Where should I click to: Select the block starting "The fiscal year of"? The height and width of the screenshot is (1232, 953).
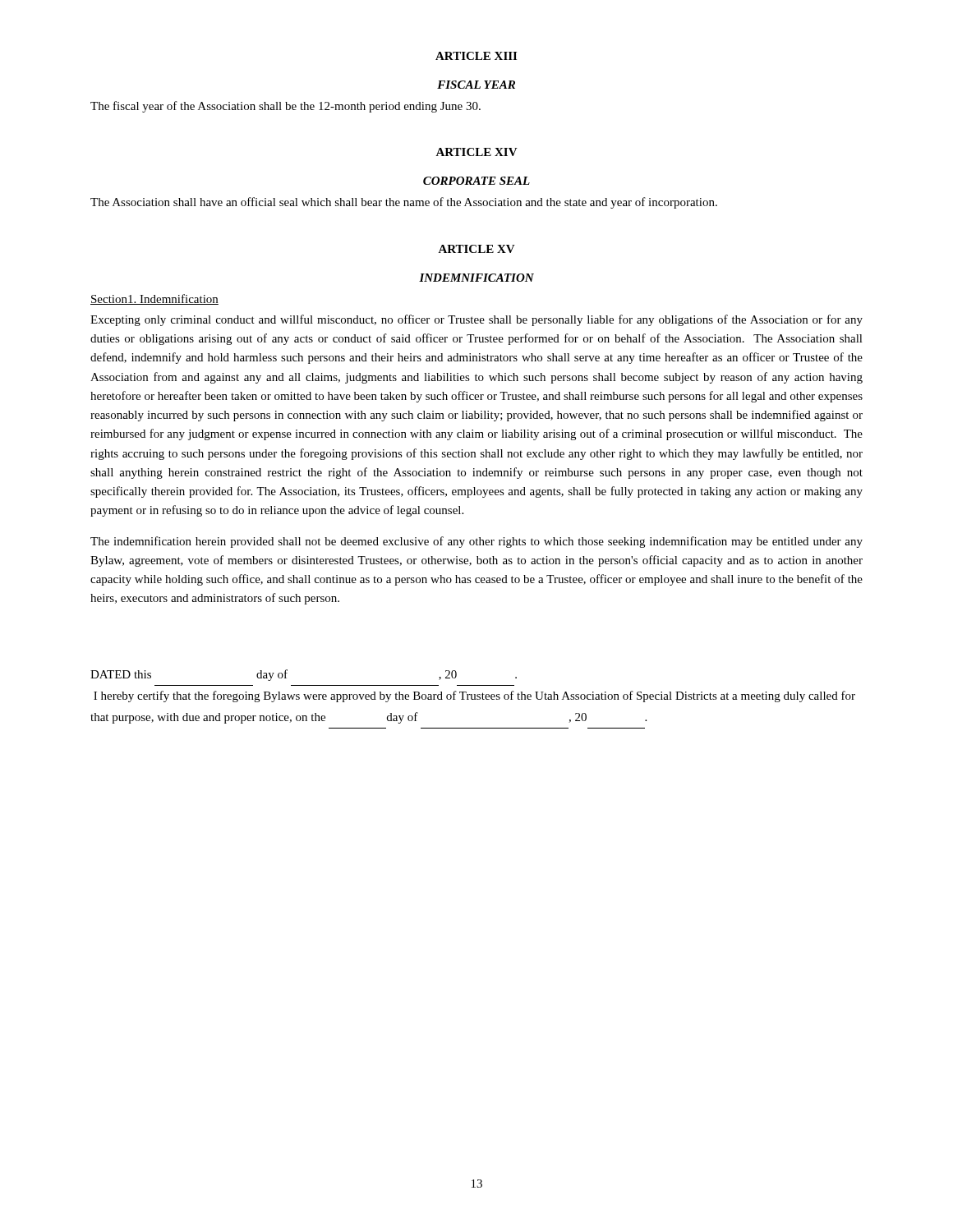pos(286,106)
